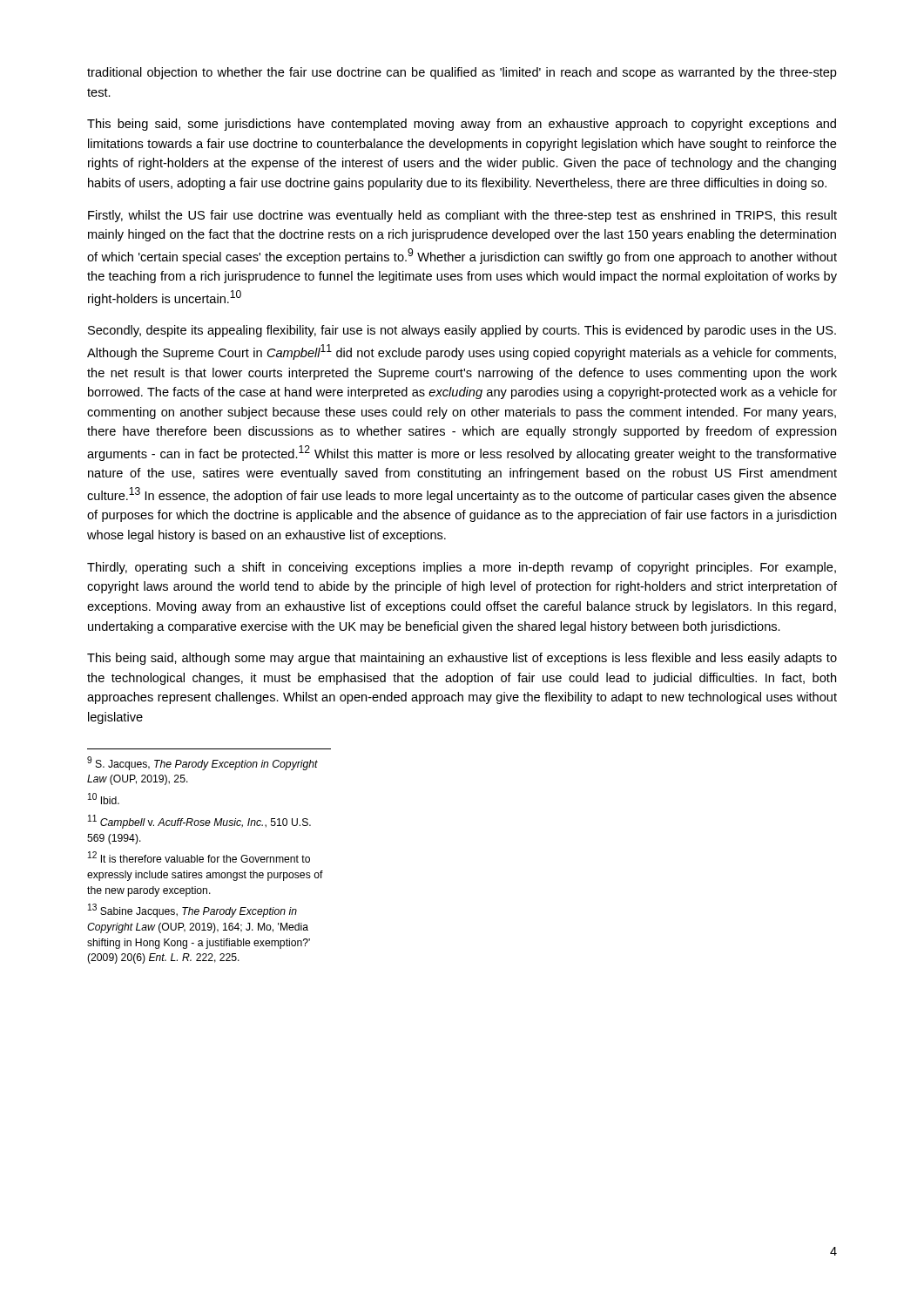924x1307 pixels.
Task: Locate the element starting "Secondly, despite its"
Action: [x=462, y=433]
